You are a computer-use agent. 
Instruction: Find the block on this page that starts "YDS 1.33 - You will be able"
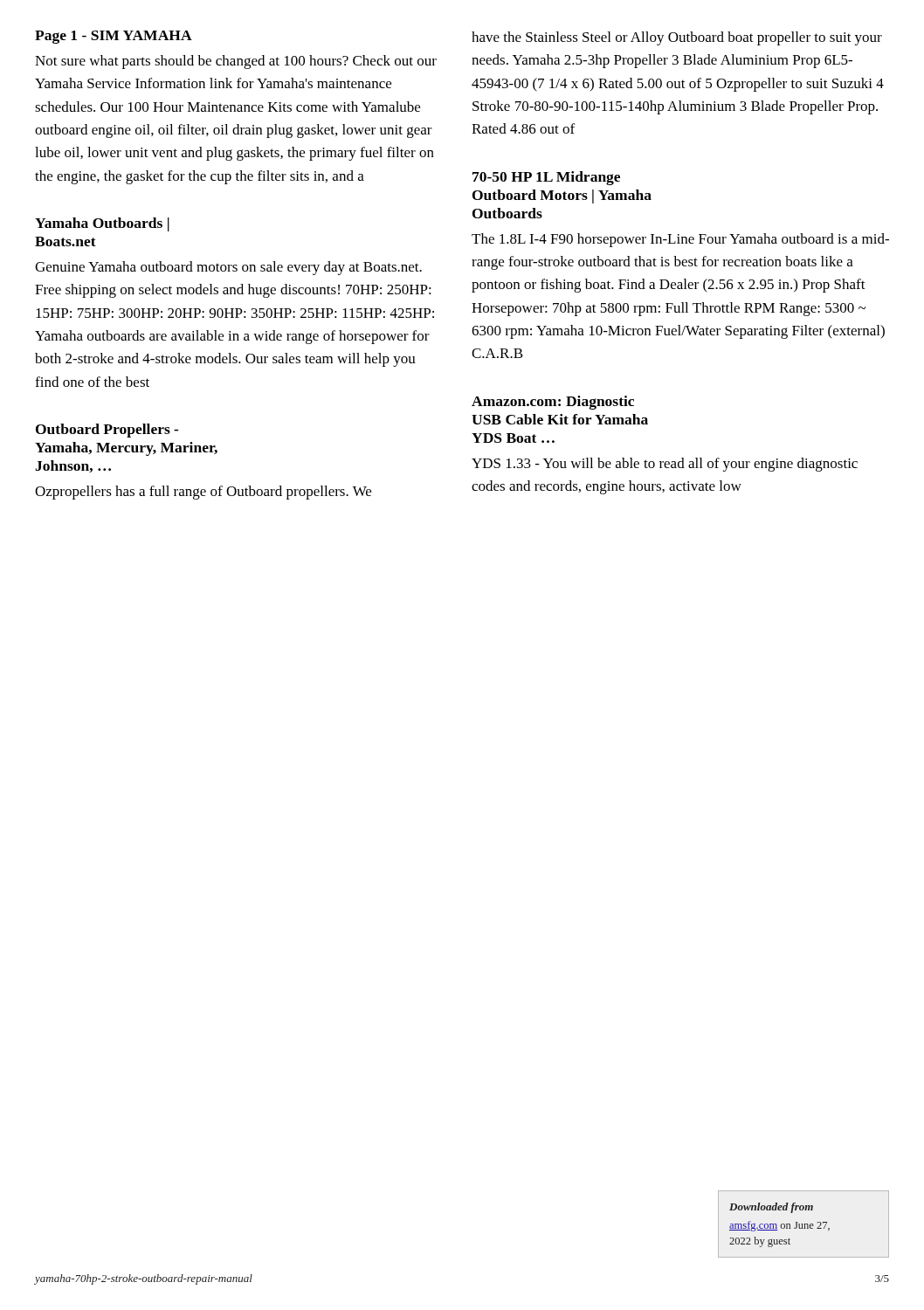(665, 475)
